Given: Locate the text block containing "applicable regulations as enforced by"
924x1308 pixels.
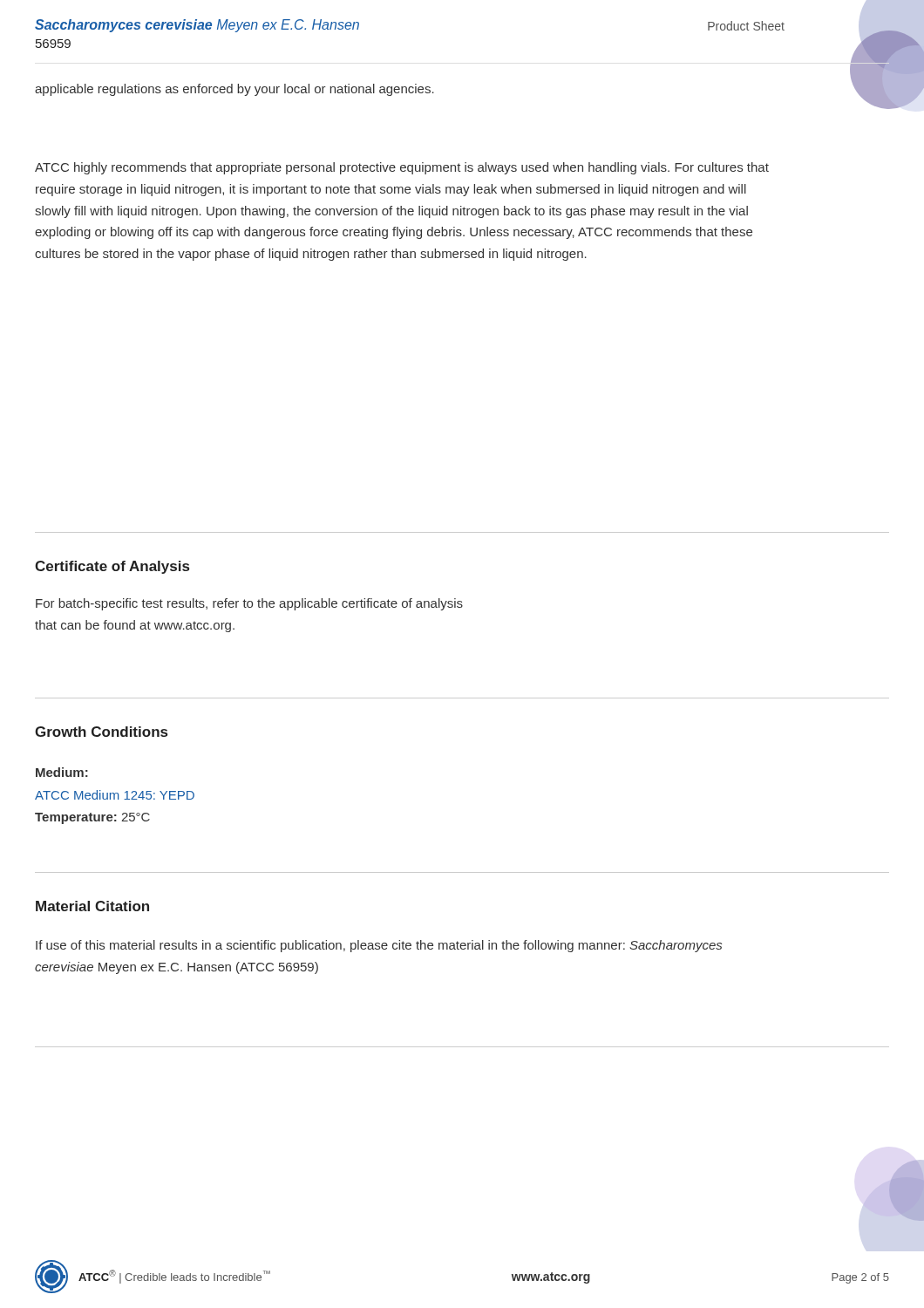Looking at the screenshot, I should click(x=235, y=88).
